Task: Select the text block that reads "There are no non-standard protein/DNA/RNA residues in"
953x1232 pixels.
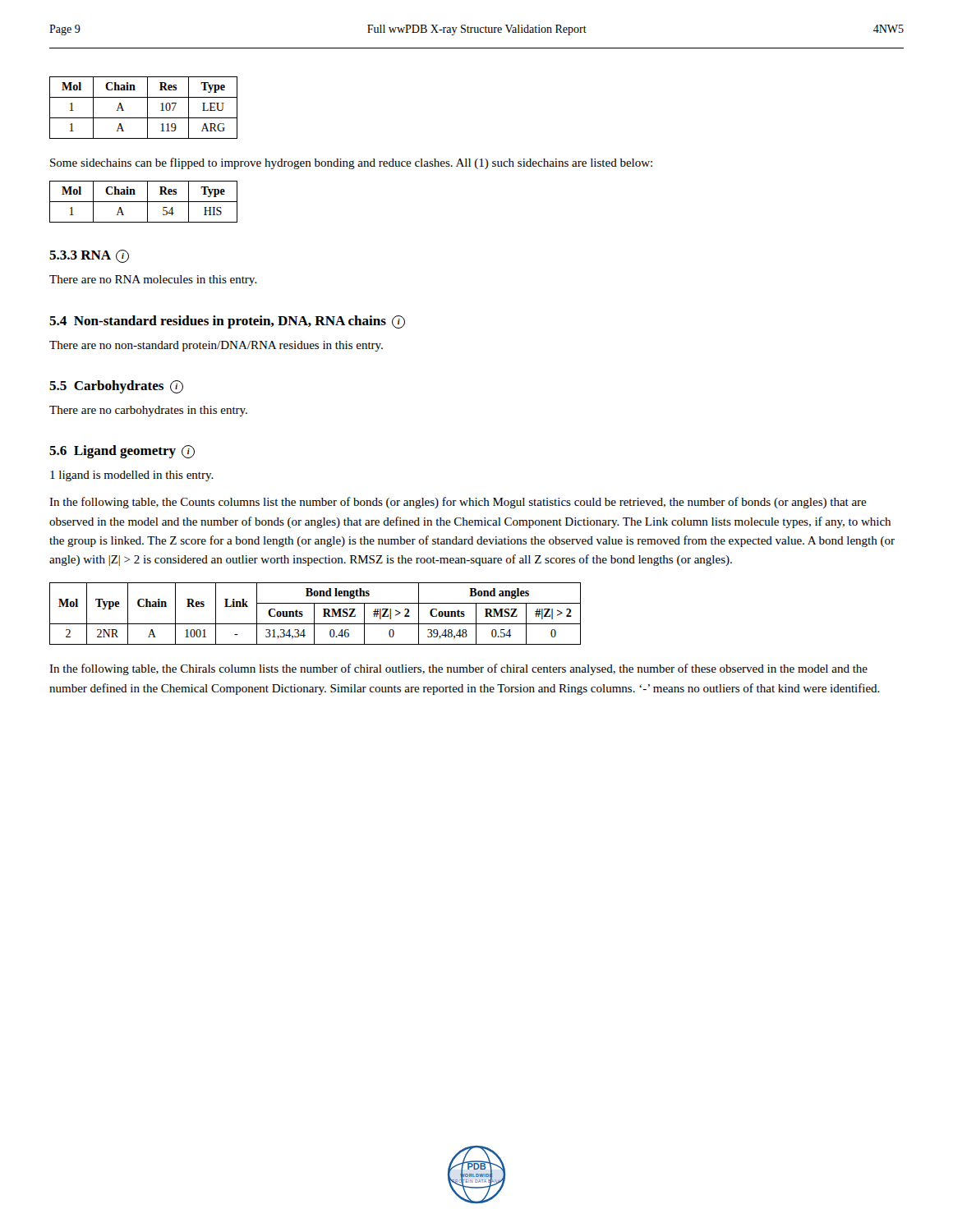Action: pos(216,345)
